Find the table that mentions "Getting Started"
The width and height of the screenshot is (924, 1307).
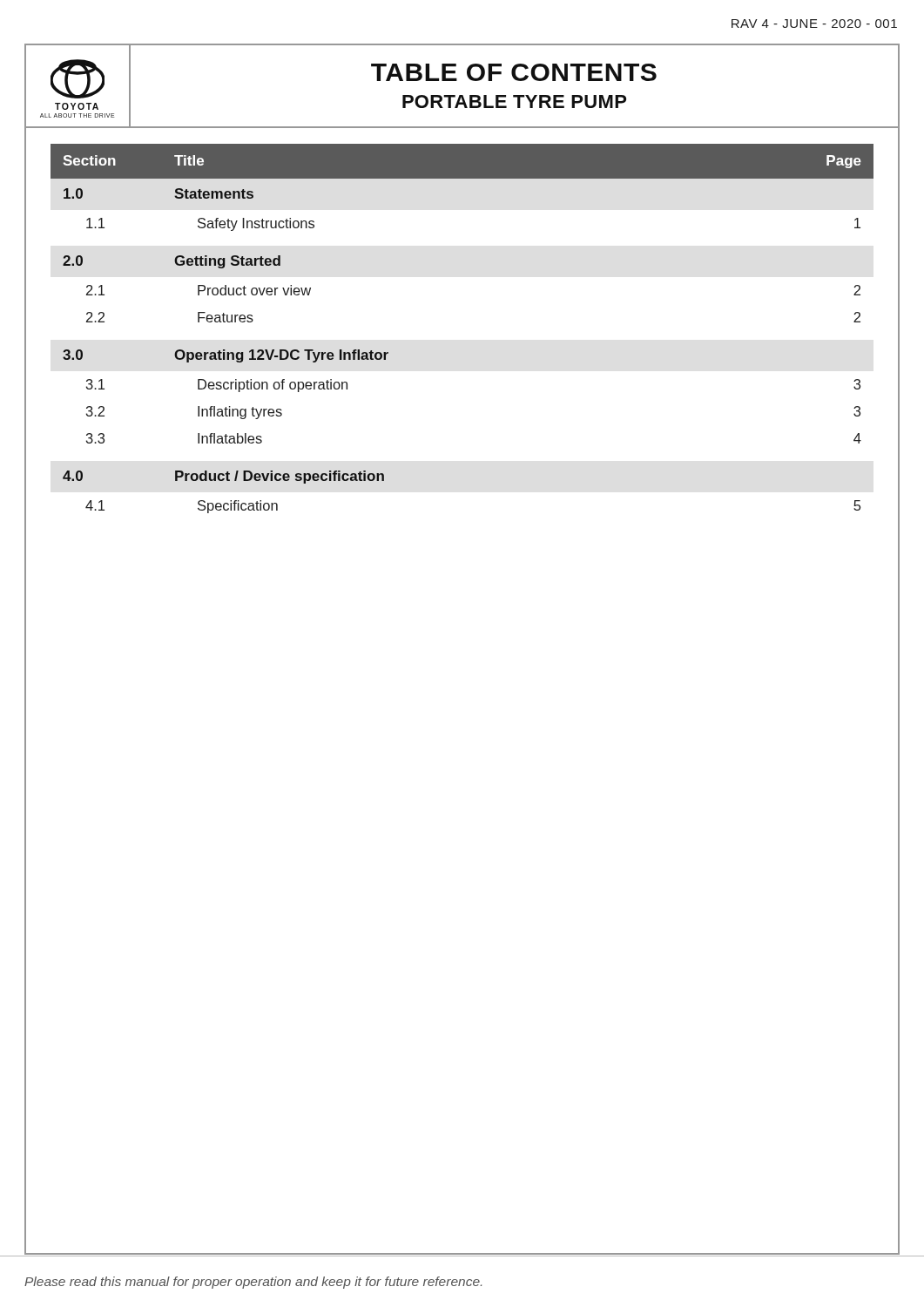(x=462, y=332)
